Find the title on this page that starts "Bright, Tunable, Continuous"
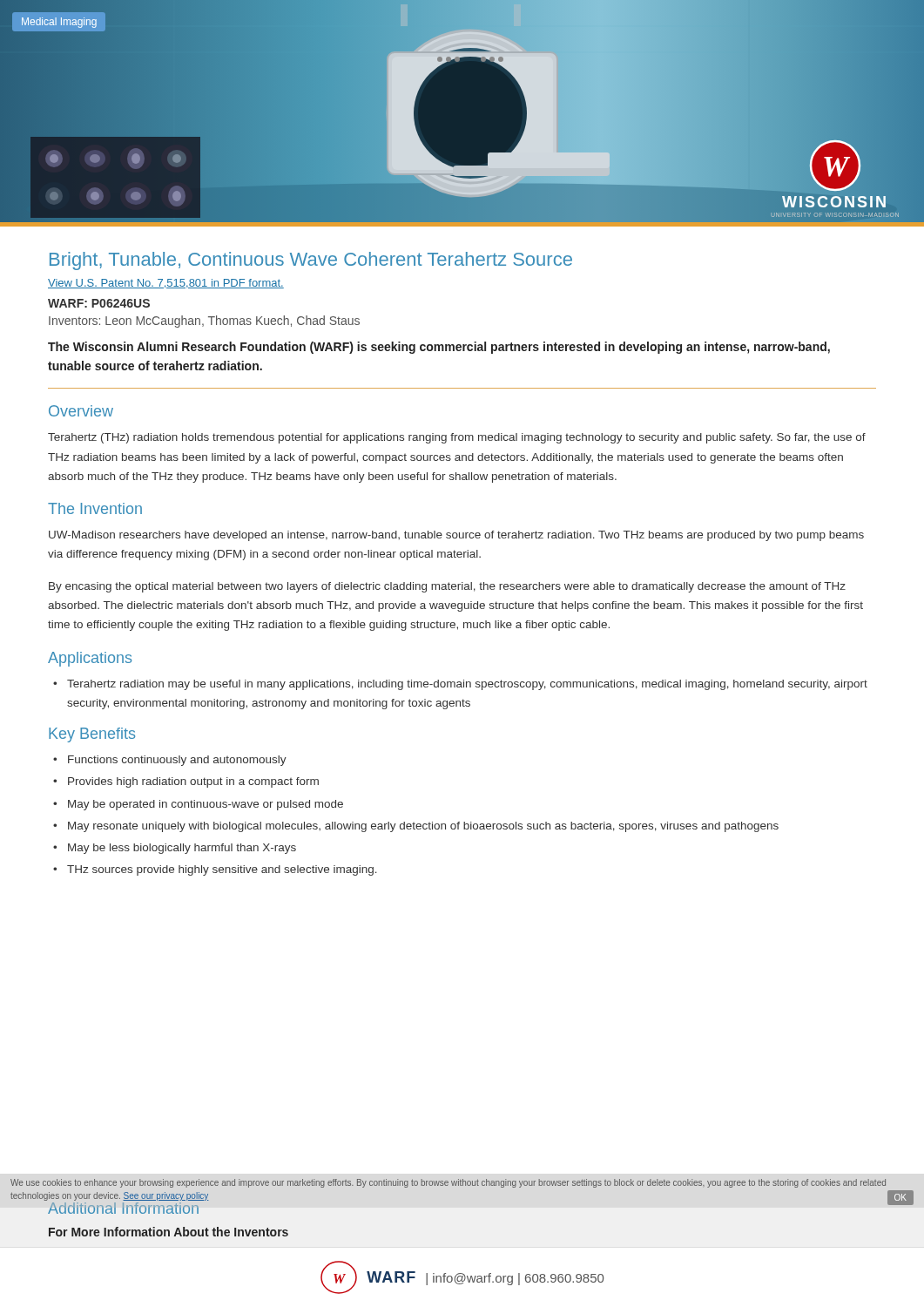Image resolution: width=924 pixels, height=1307 pixels. coord(462,260)
